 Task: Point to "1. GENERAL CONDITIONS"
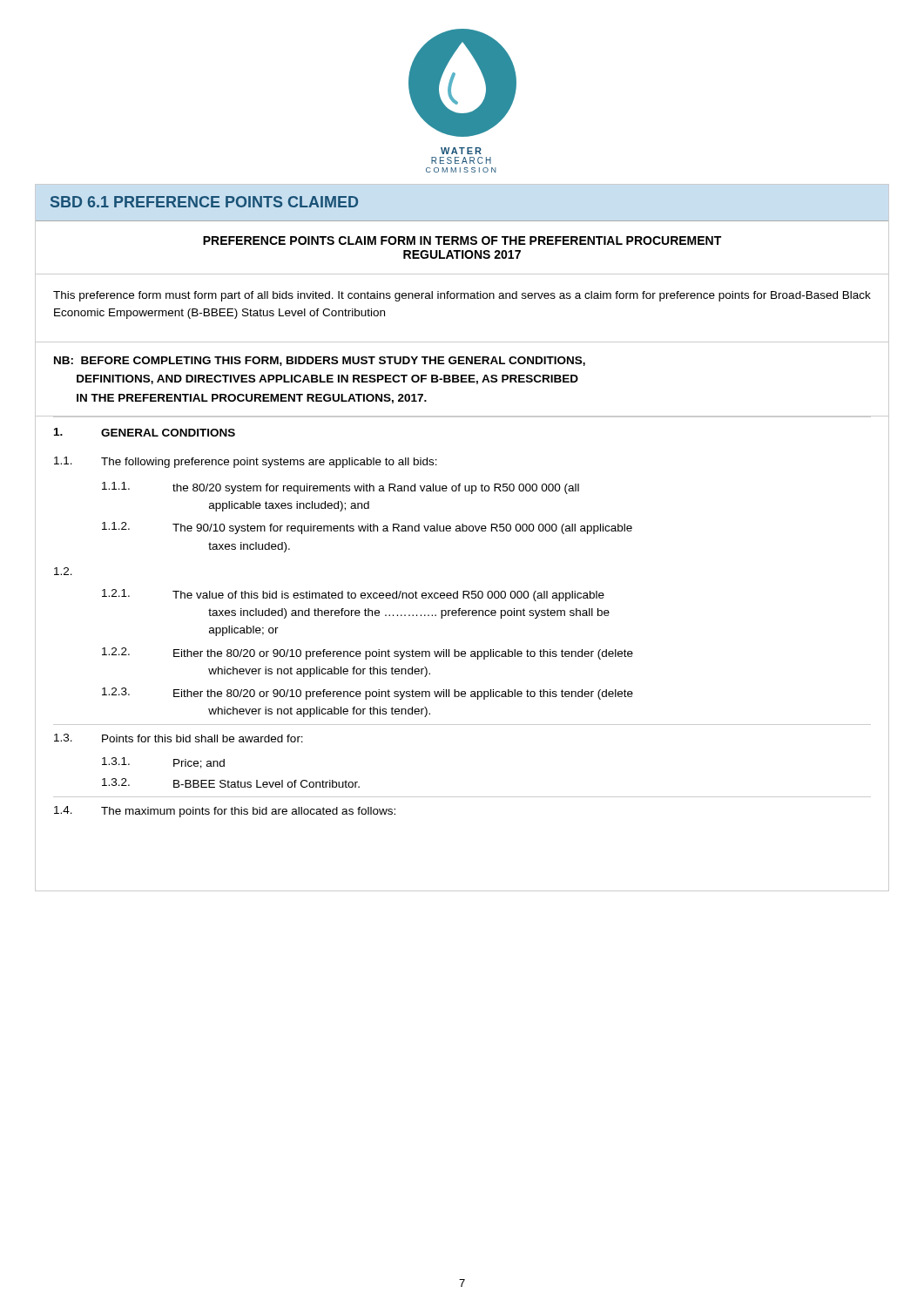[x=145, y=432]
